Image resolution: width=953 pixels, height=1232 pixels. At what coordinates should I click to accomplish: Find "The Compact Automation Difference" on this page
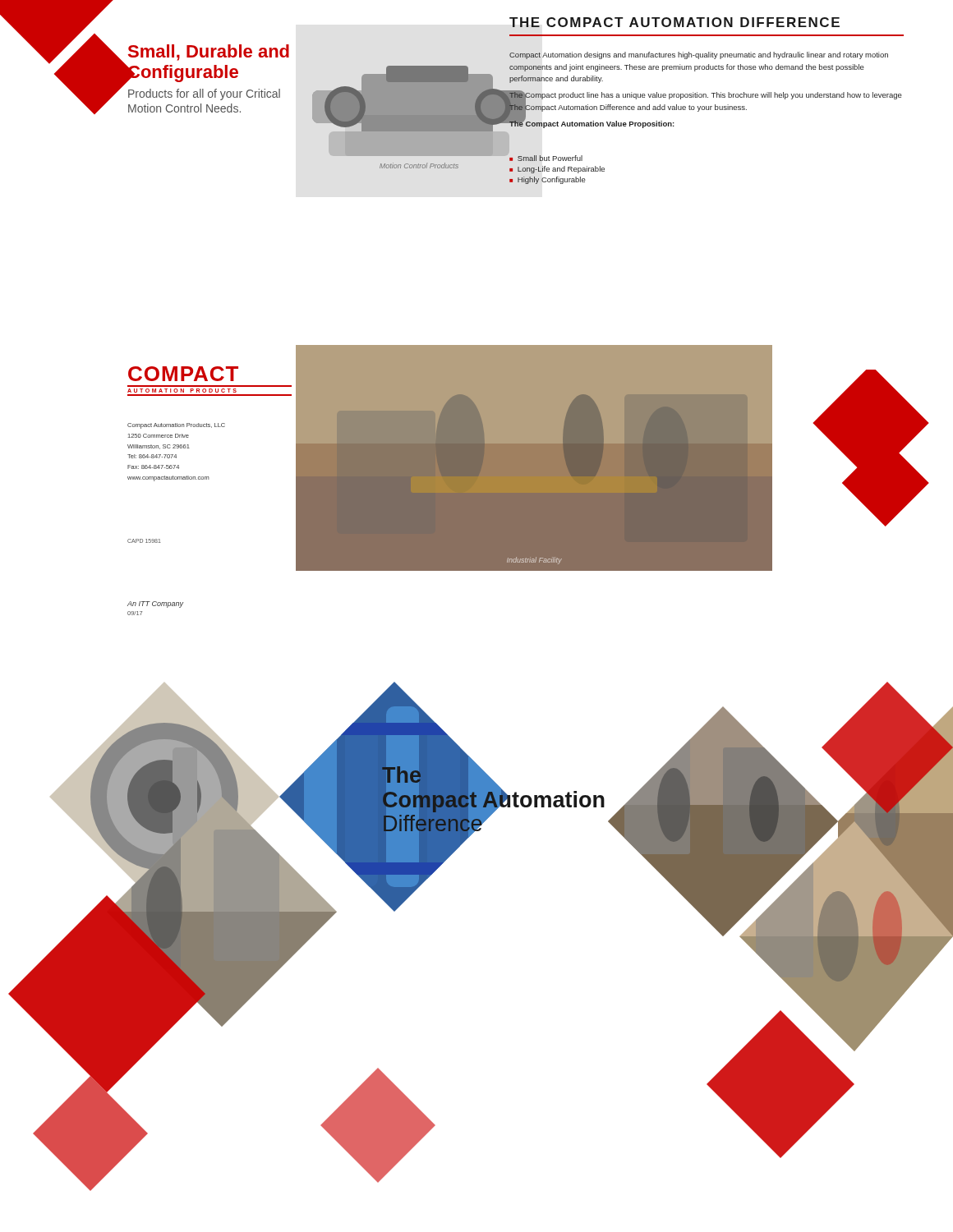(x=494, y=800)
